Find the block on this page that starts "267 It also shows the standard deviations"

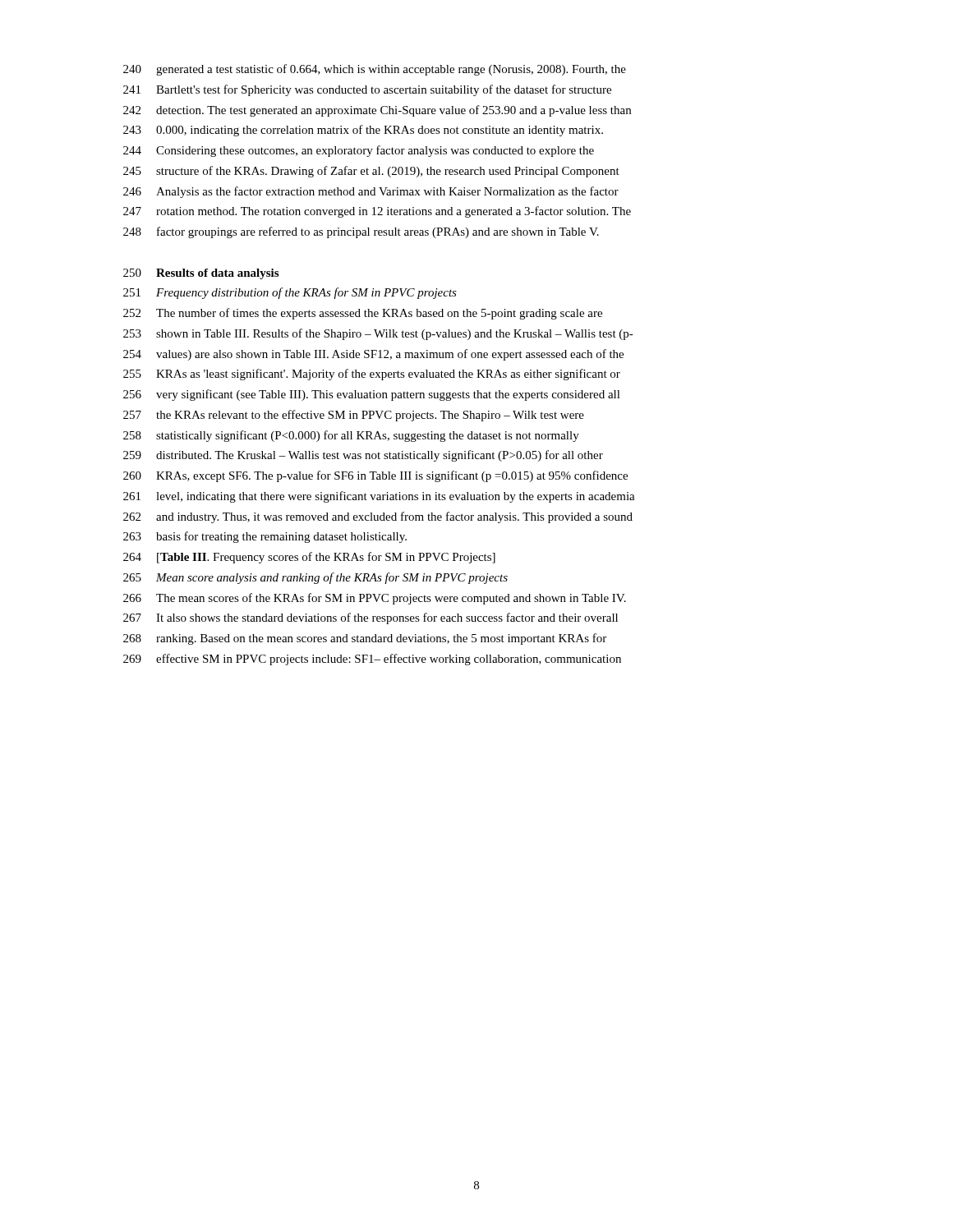click(476, 618)
